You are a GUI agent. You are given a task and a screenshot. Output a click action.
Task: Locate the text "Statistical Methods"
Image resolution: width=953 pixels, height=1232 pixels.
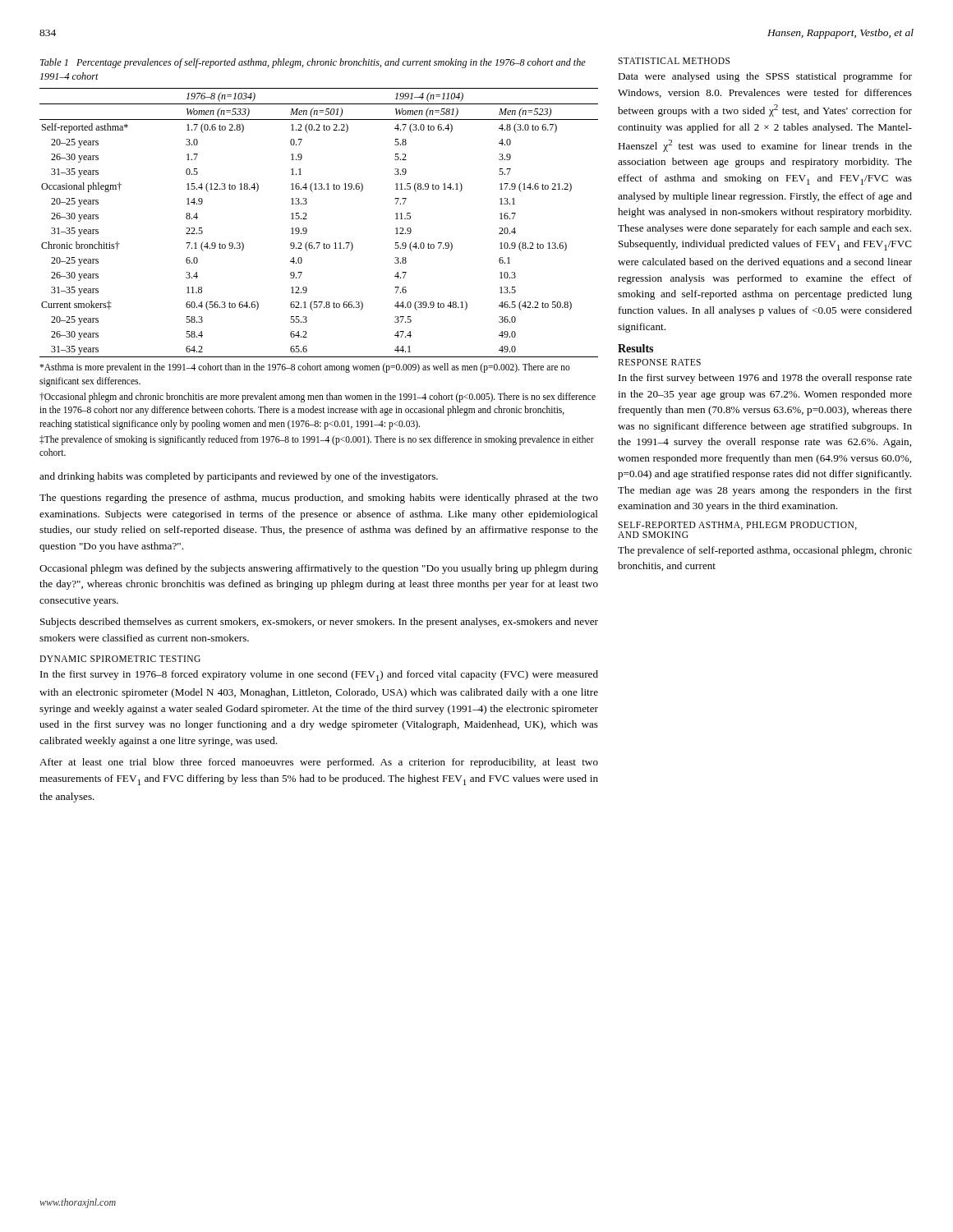pos(674,61)
